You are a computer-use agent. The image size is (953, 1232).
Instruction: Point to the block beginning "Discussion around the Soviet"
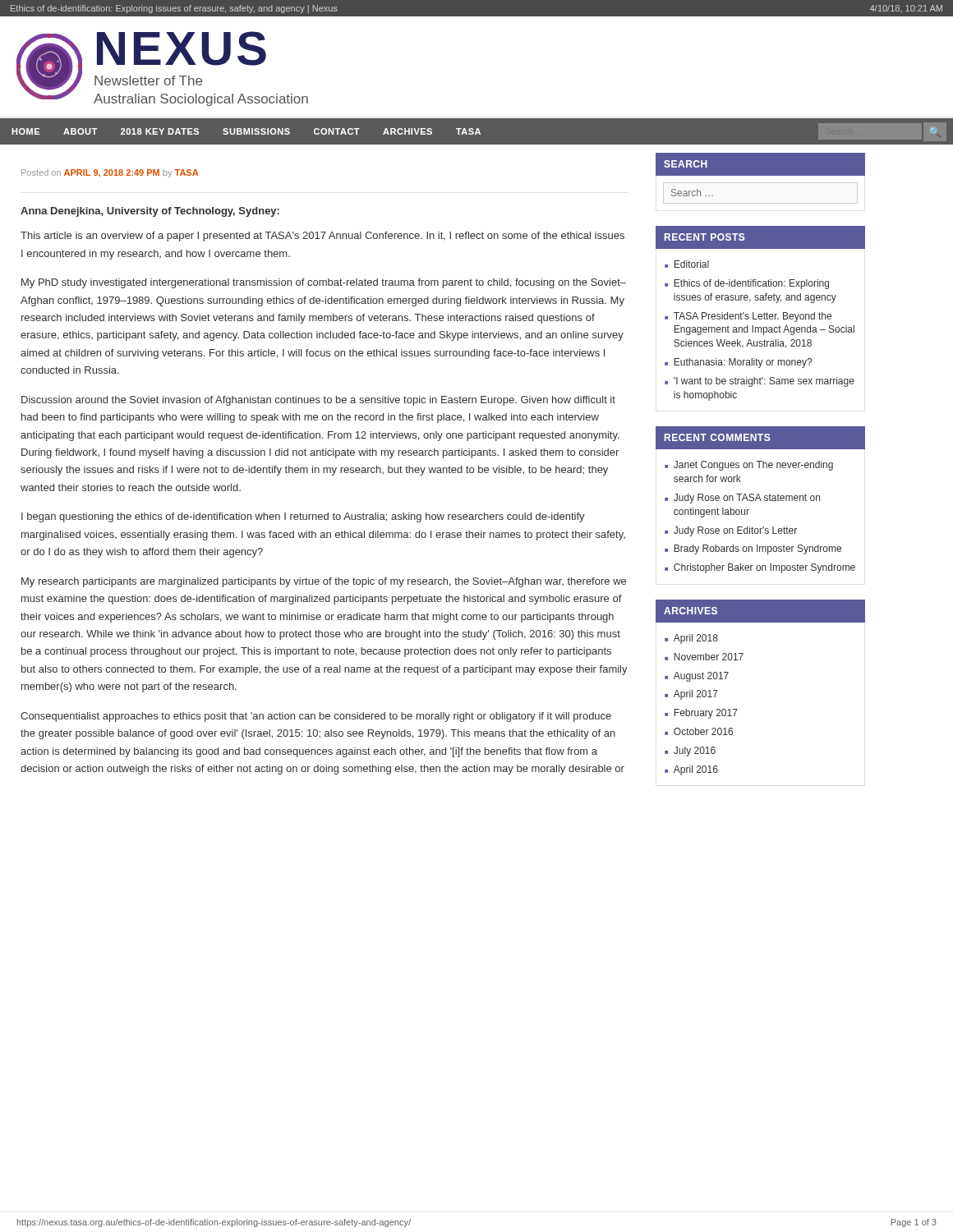point(320,443)
